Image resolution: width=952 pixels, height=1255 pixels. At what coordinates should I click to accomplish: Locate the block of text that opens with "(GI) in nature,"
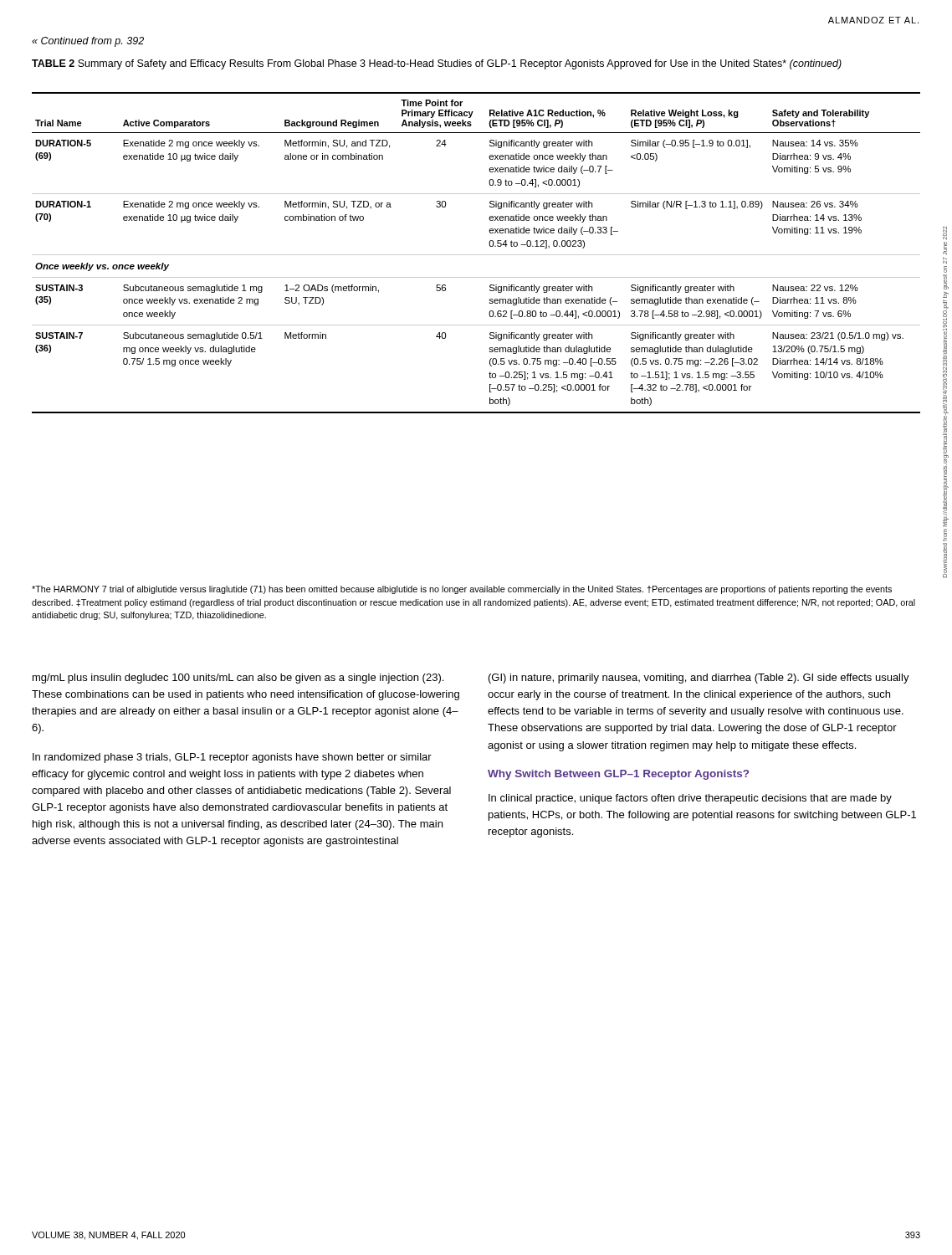704,711
